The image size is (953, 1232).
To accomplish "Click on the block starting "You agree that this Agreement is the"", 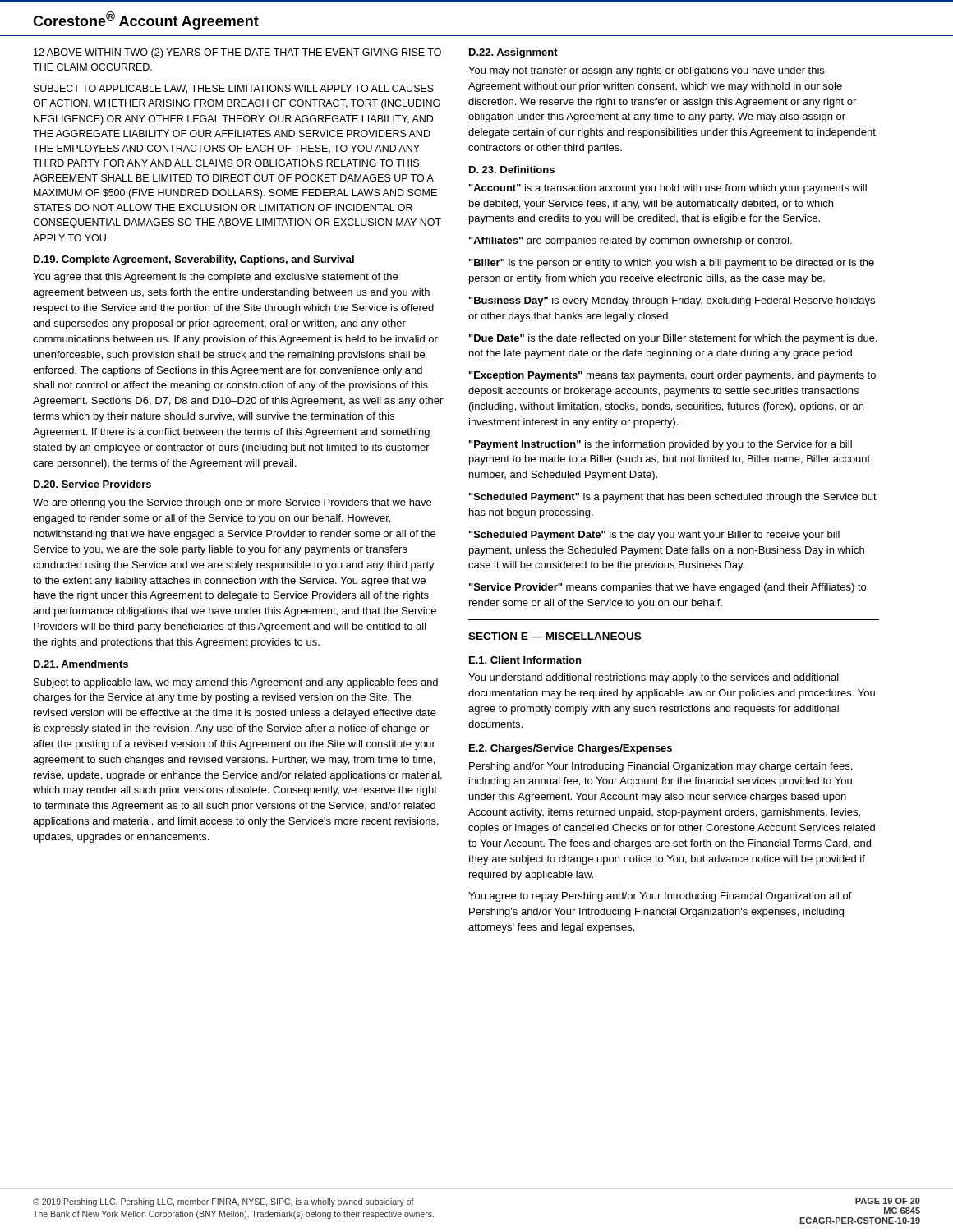I will tap(238, 370).
